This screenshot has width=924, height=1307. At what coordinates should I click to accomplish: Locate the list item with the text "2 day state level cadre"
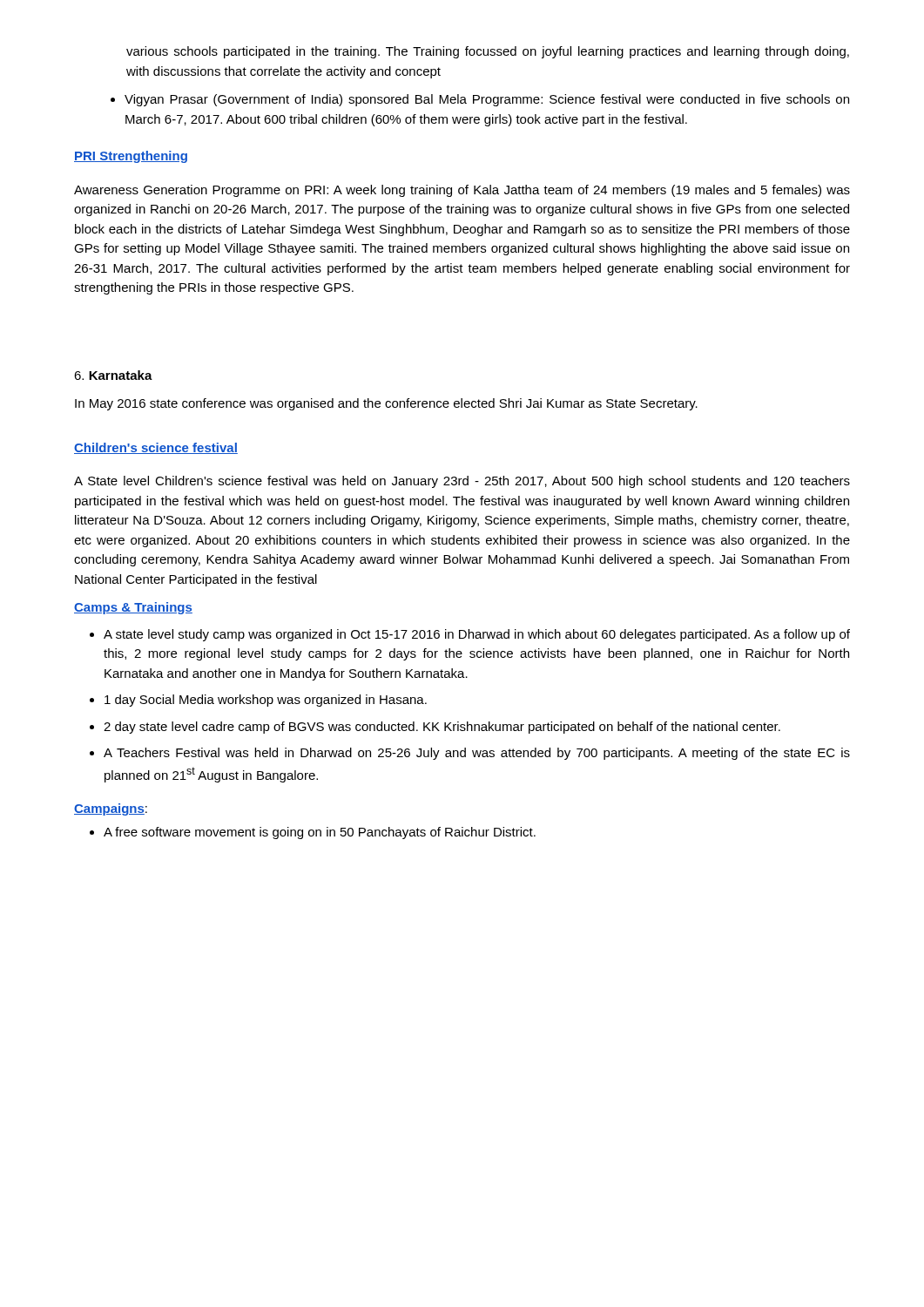tap(467, 726)
